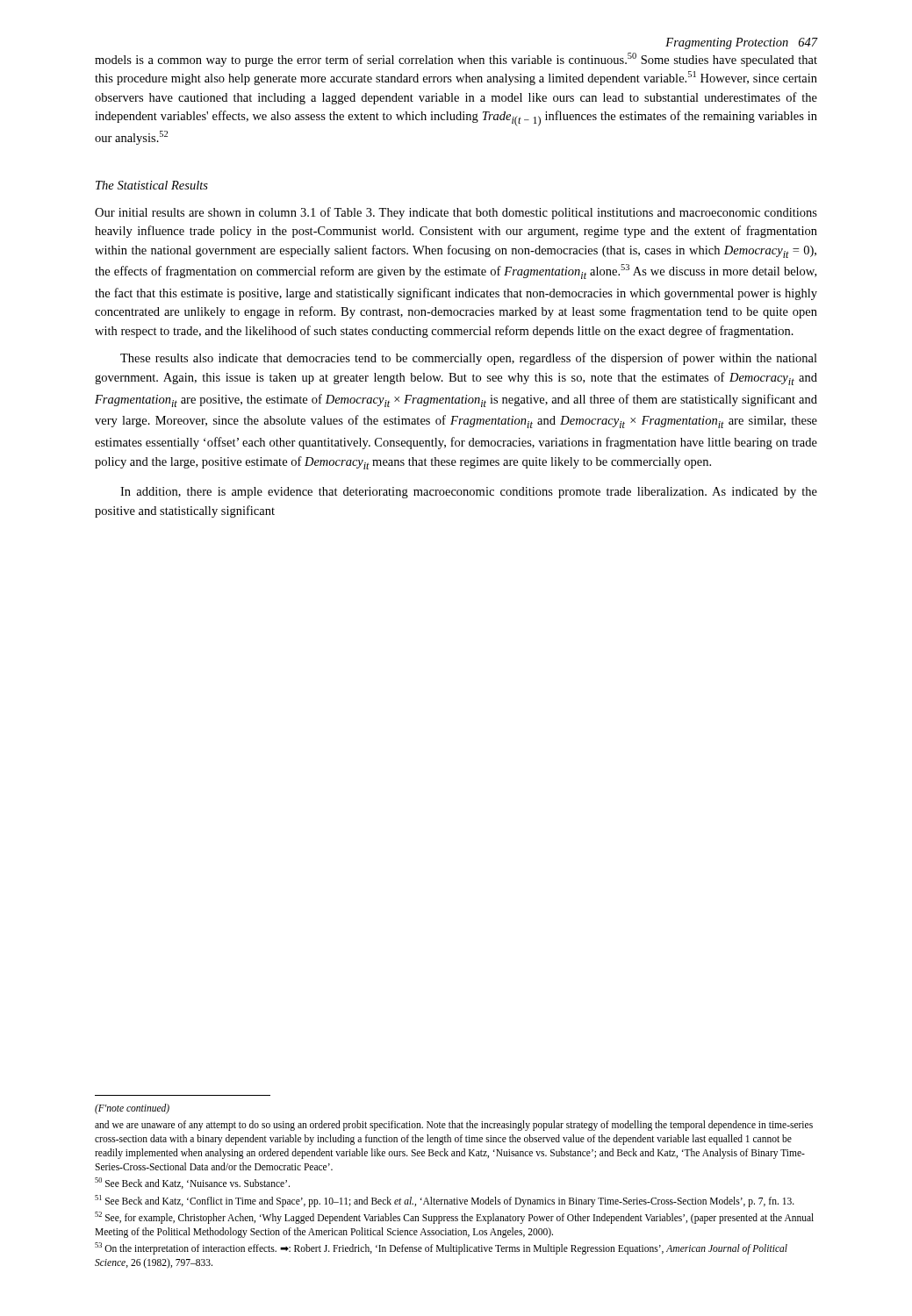Screen dimensions: 1316x912
Task: Point to the element starting "The Statistical Results"
Action: (x=151, y=185)
